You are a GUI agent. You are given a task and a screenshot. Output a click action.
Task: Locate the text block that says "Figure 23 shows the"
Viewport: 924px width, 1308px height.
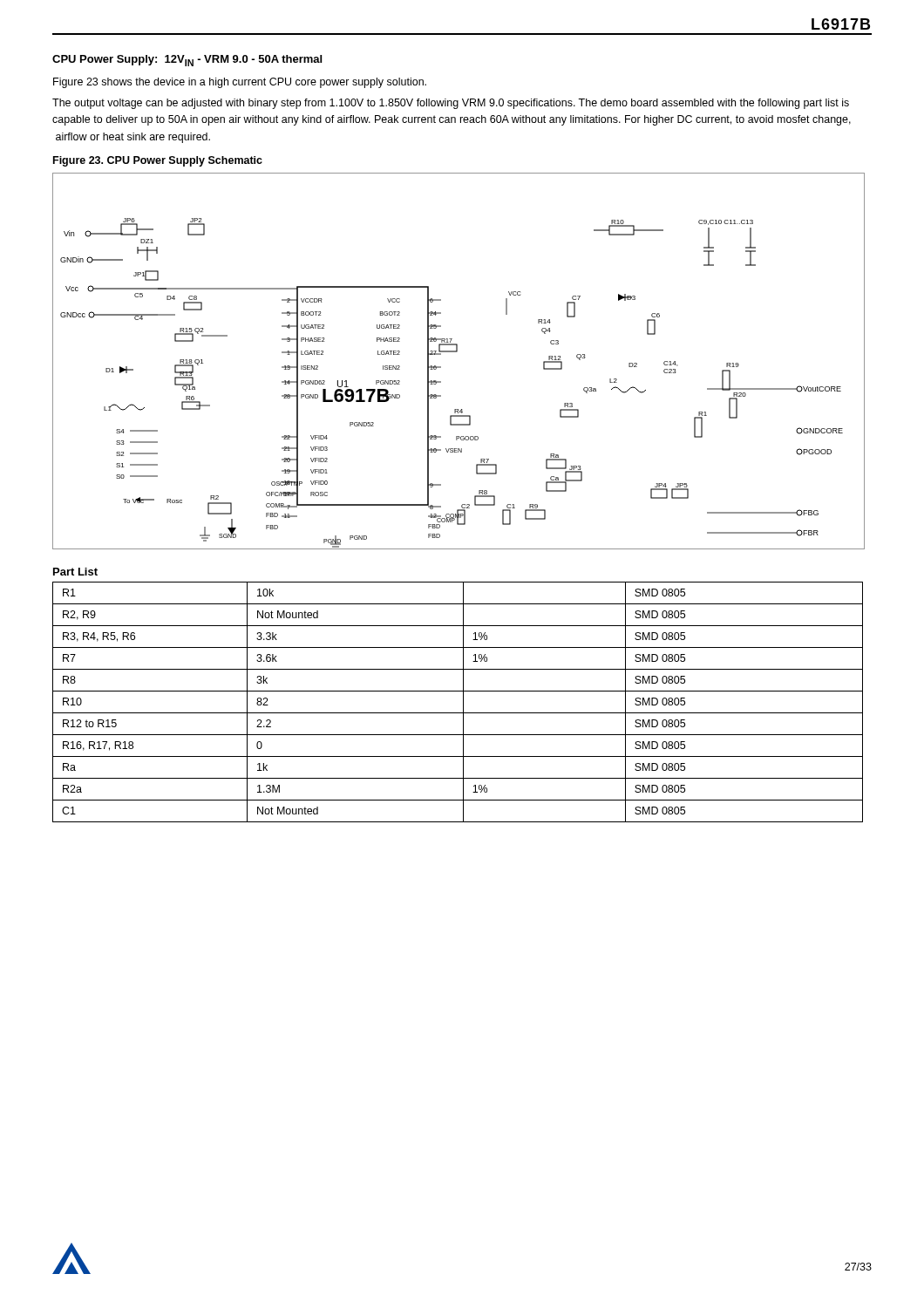point(240,82)
